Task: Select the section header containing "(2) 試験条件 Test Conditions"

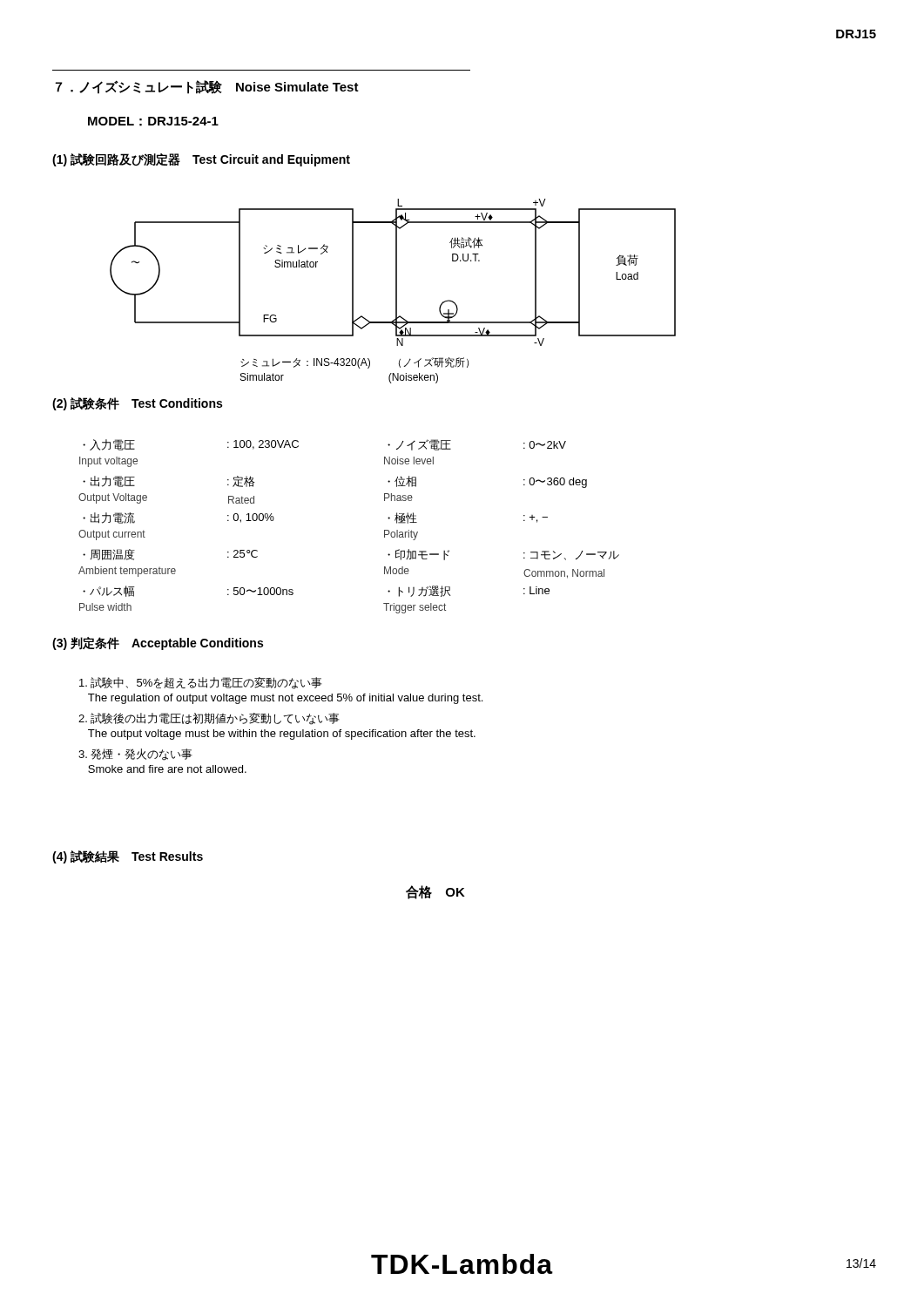Action: coord(137,403)
